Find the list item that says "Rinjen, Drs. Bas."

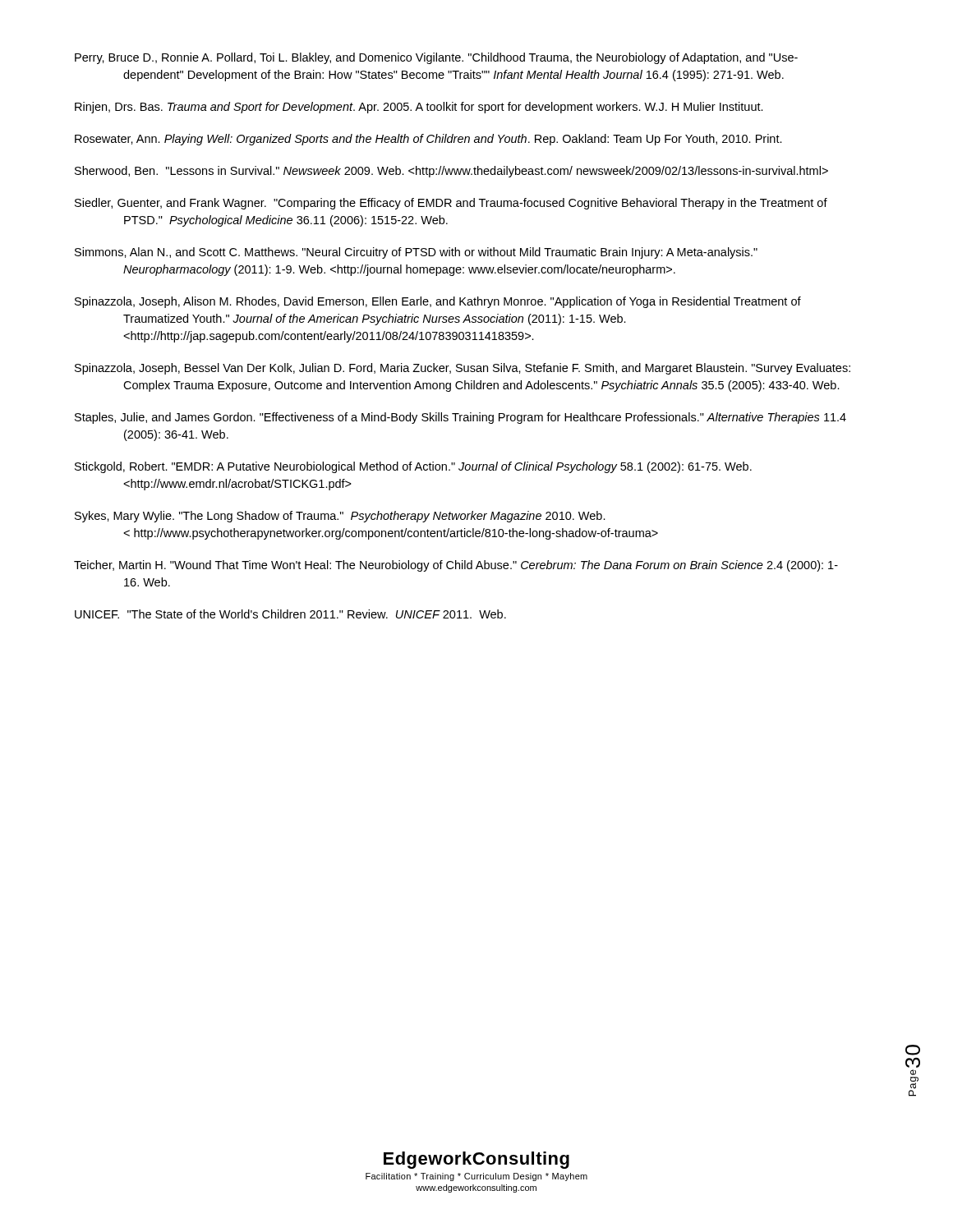point(419,107)
